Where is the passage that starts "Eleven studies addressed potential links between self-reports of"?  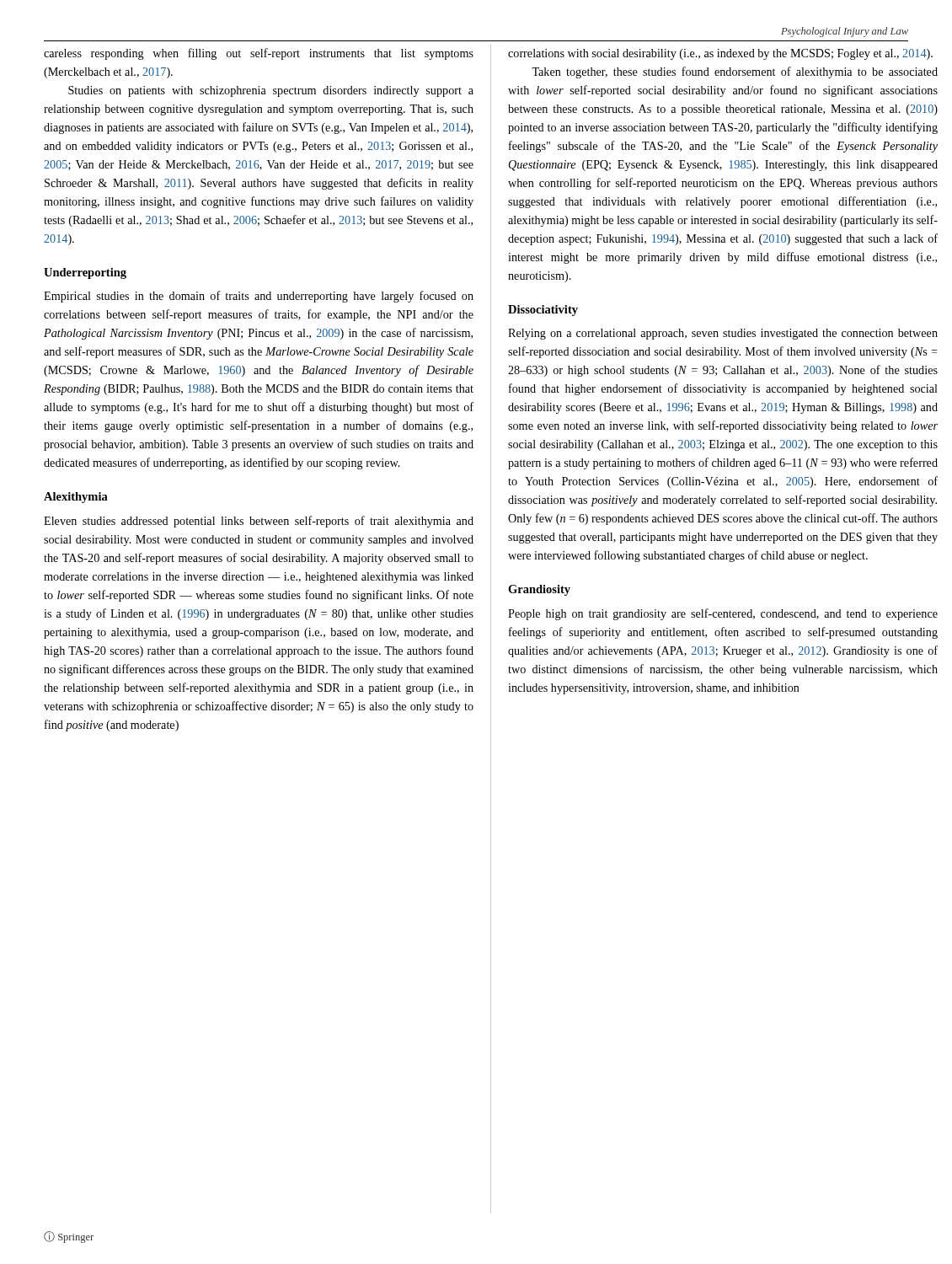click(x=259, y=623)
